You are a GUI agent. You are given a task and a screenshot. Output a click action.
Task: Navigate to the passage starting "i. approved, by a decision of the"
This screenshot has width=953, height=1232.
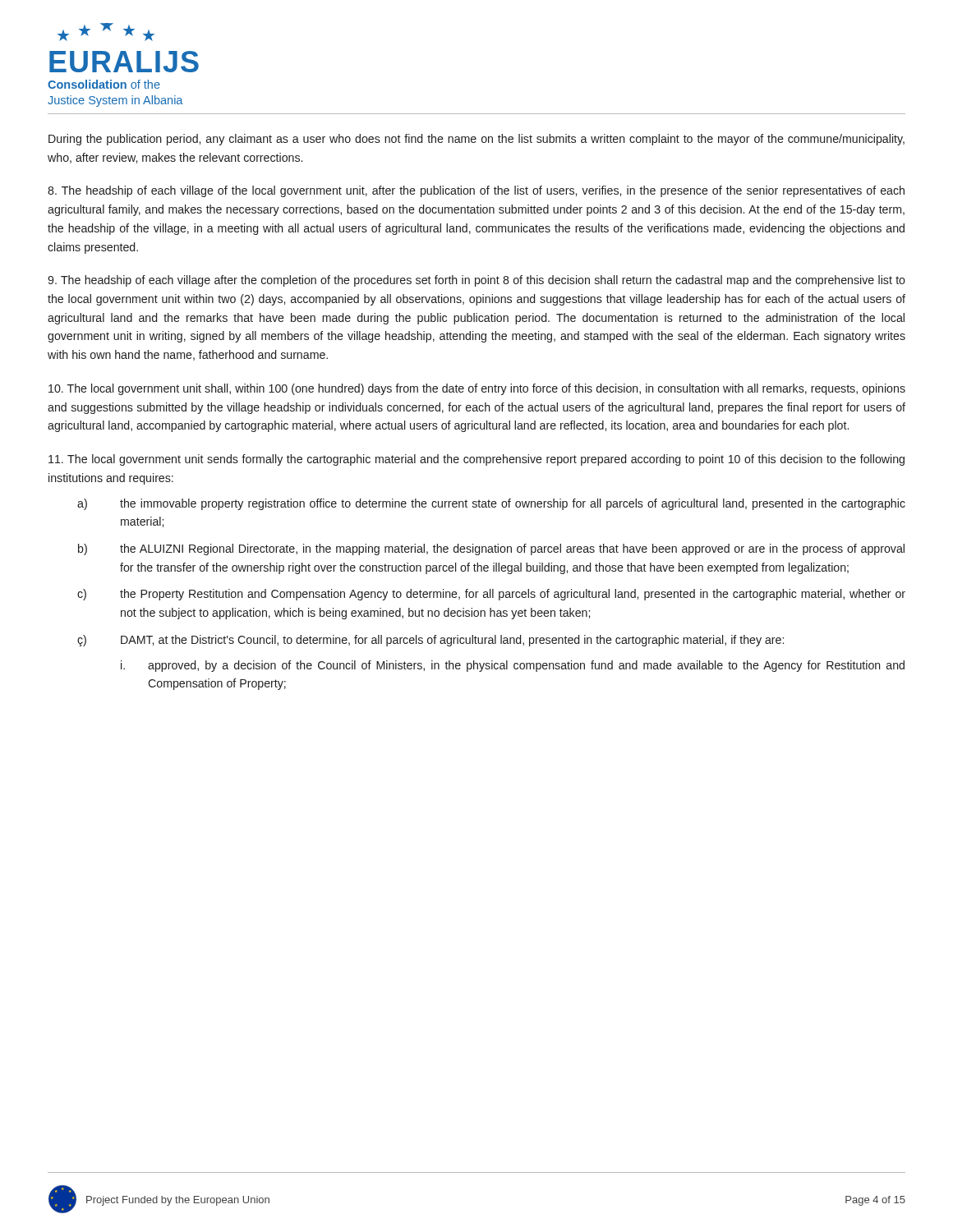point(513,675)
